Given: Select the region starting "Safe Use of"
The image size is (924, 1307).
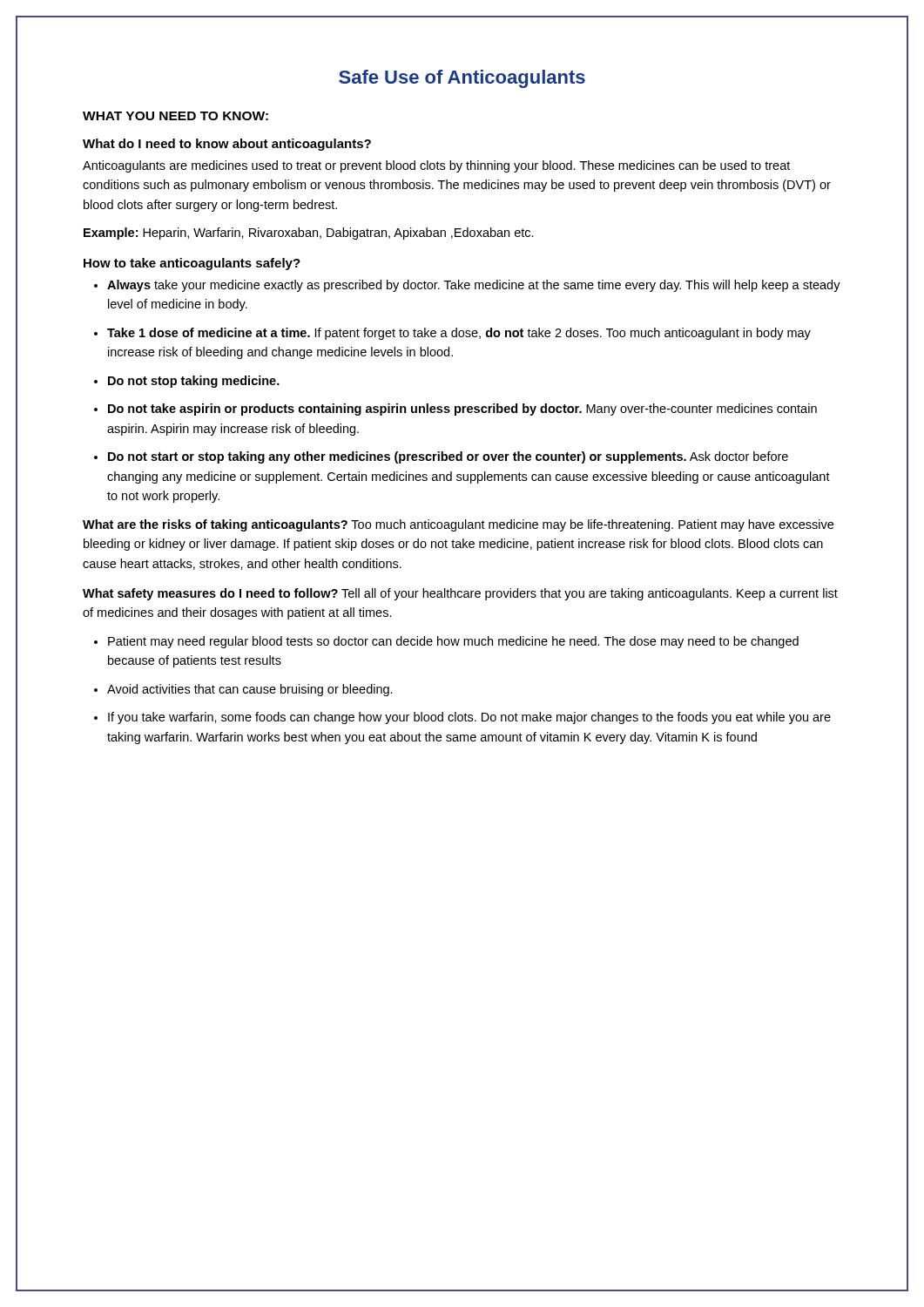Looking at the screenshot, I should pyautogui.click(x=462, y=77).
